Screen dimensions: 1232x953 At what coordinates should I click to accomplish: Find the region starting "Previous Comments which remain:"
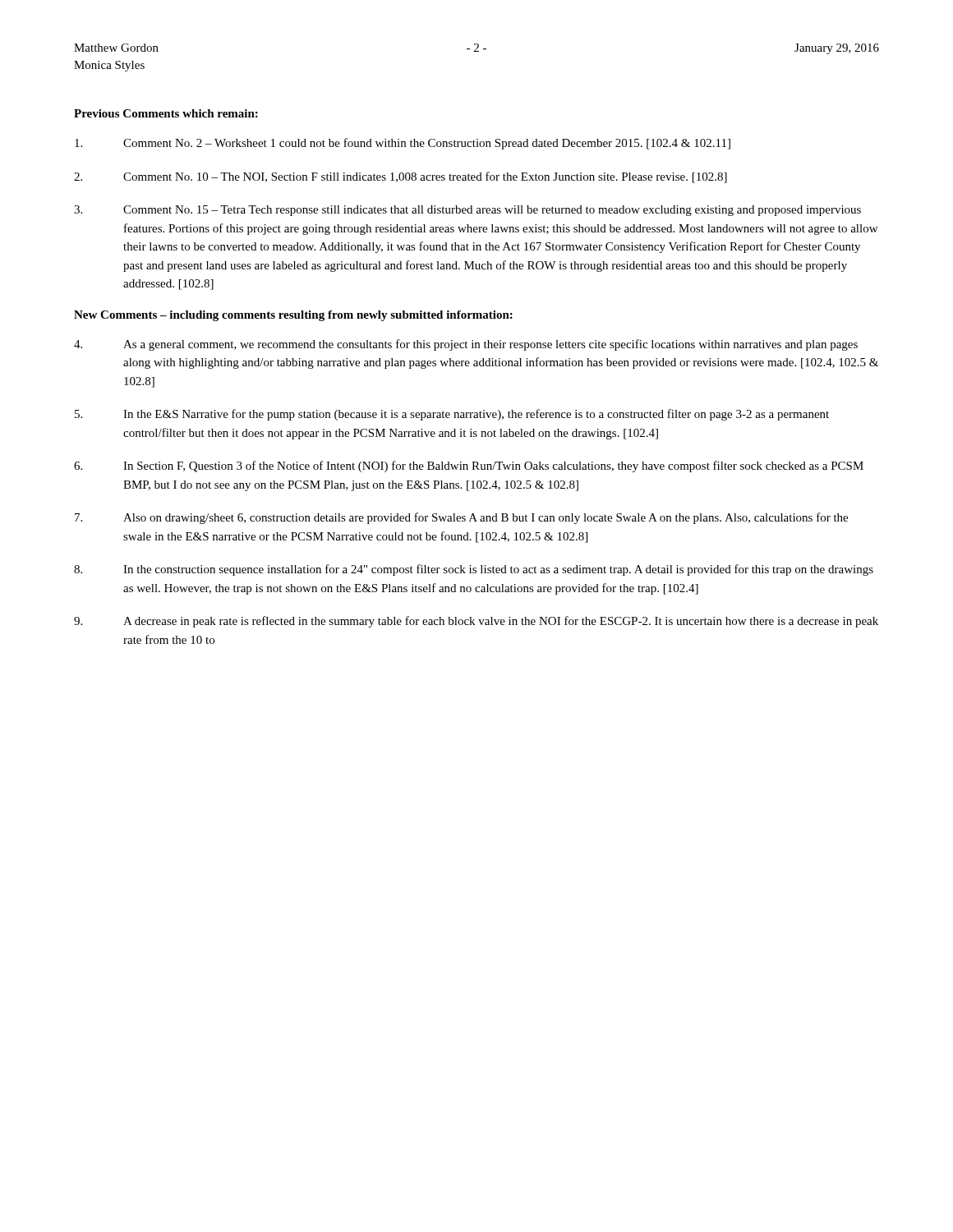coord(166,113)
